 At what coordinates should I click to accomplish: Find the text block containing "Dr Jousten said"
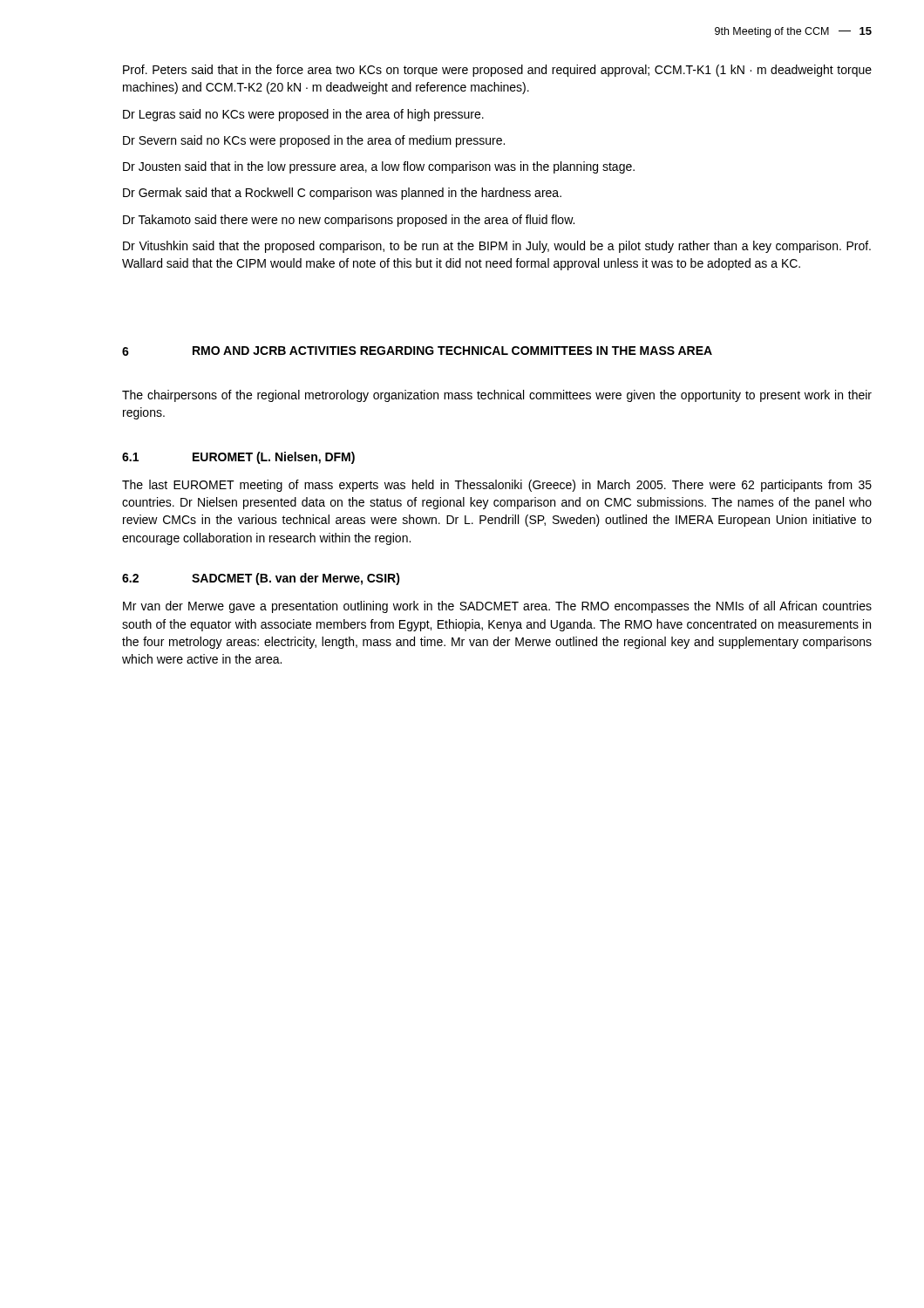click(379, 167)
